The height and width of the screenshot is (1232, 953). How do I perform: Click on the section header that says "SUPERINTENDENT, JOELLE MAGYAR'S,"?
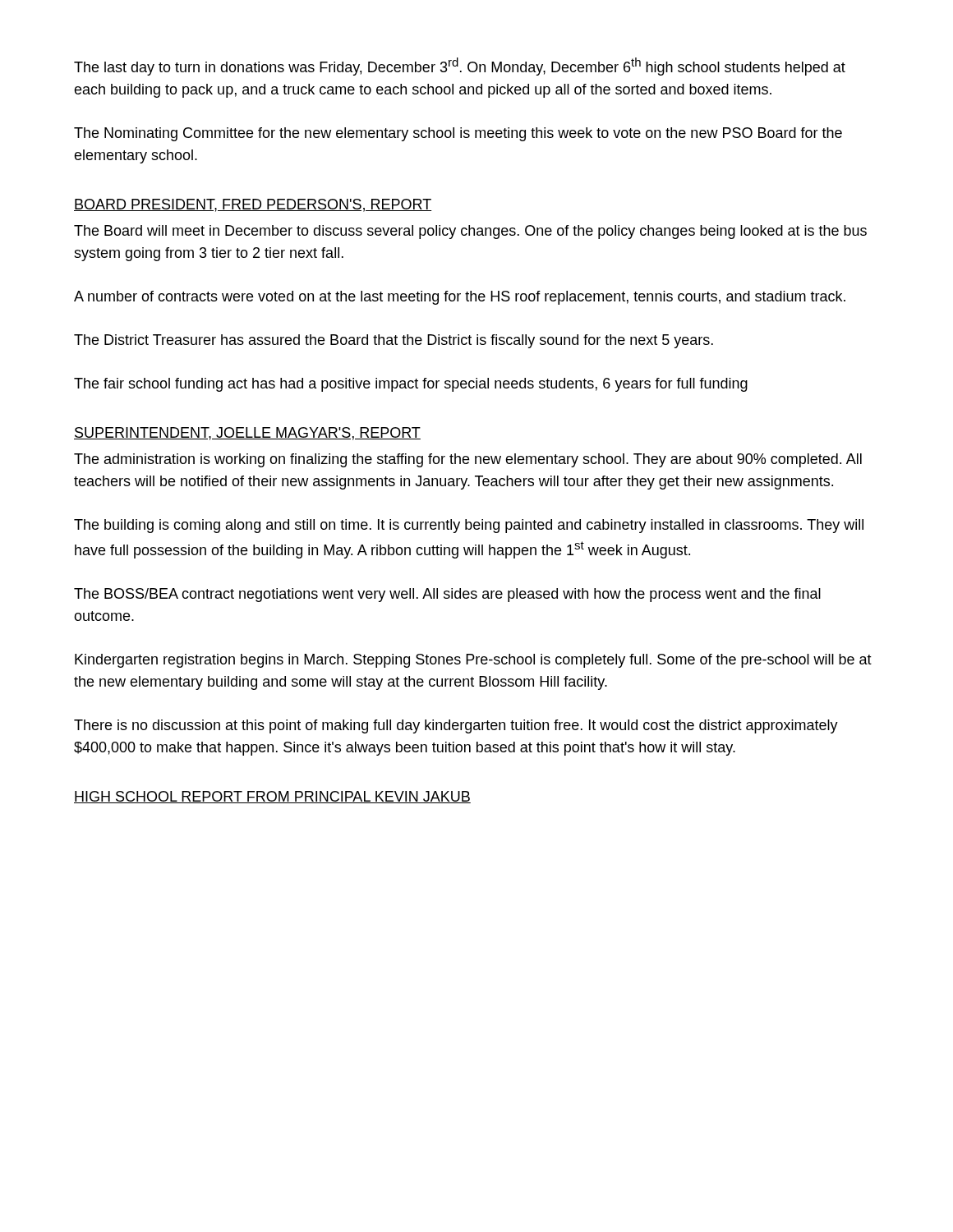point(247,433)
